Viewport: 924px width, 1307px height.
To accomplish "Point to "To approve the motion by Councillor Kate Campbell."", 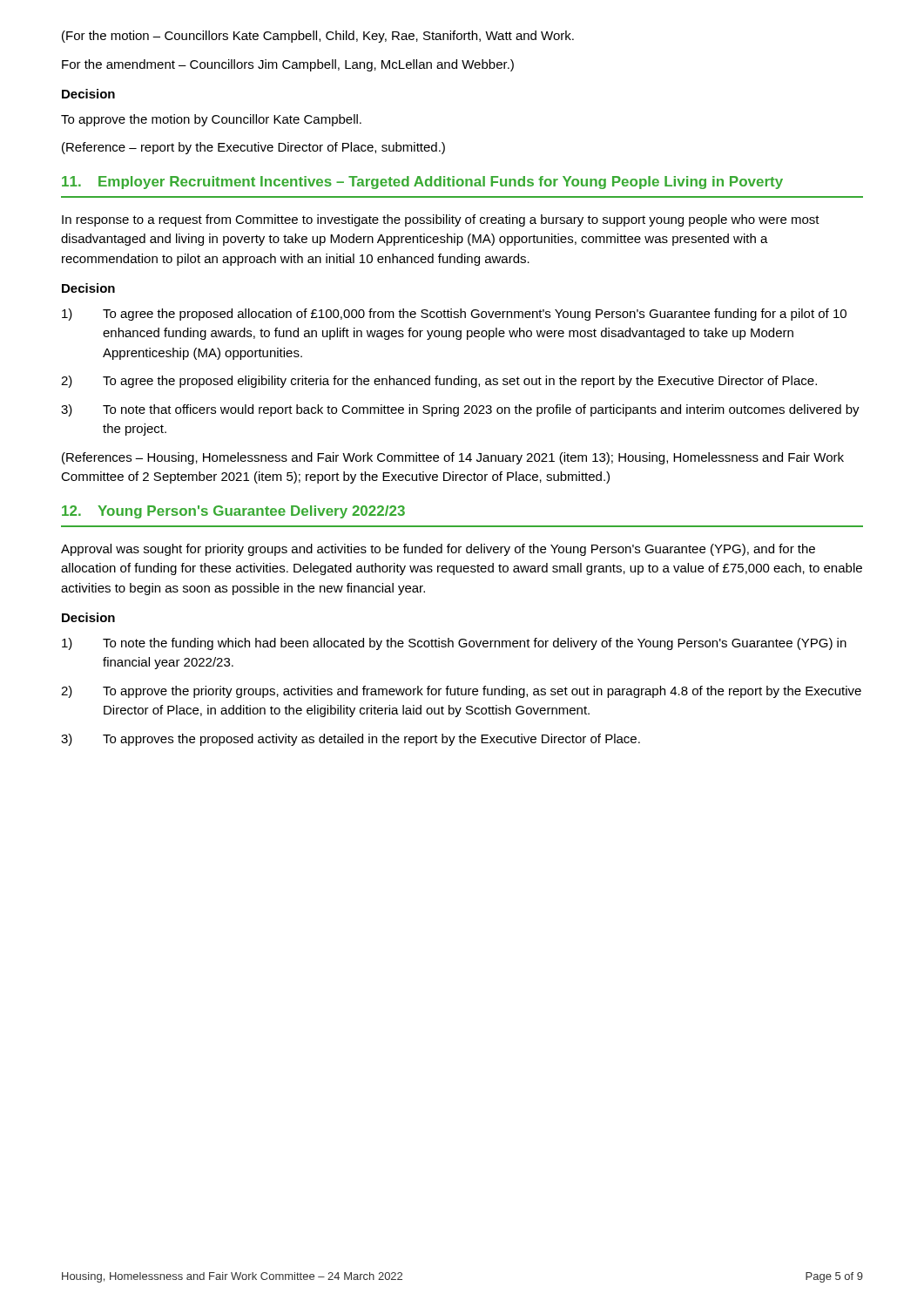I will pyautogui.click(x=211, y=120).
